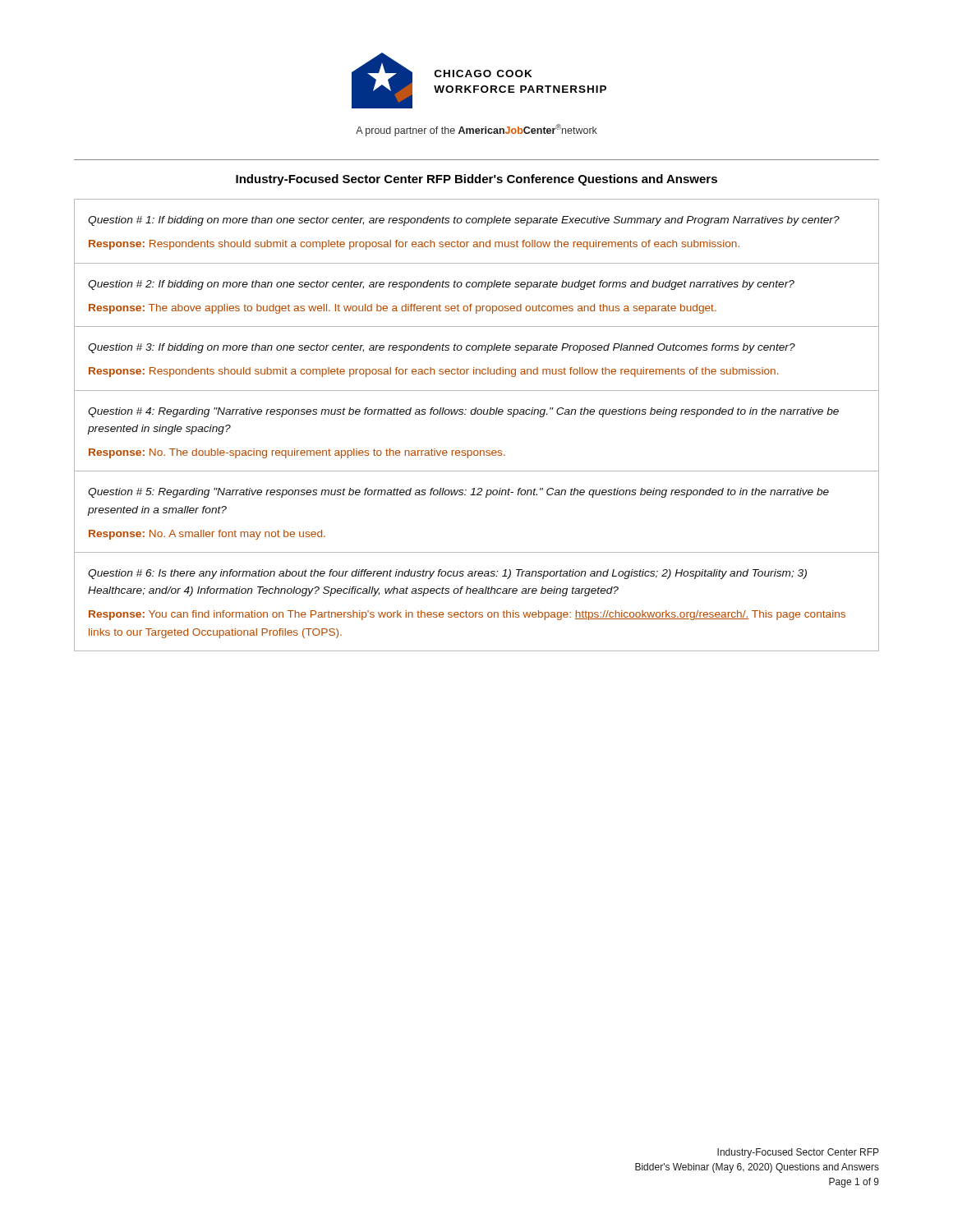Select the text starting "Question # 5: Regarding"
953x1232 pixels.
(458, 500)
